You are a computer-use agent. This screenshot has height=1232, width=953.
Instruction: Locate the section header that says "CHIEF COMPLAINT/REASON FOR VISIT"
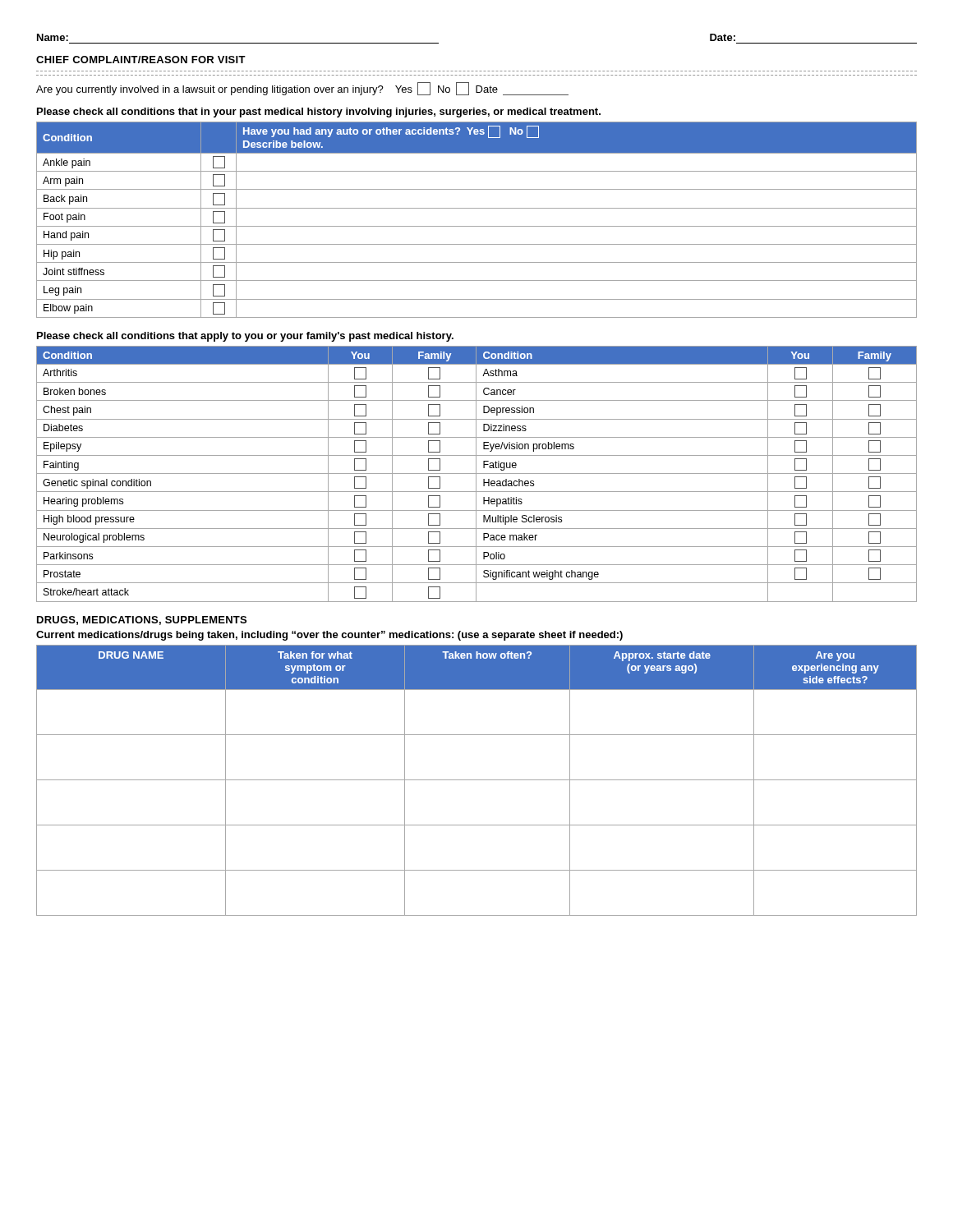(141, 60)
